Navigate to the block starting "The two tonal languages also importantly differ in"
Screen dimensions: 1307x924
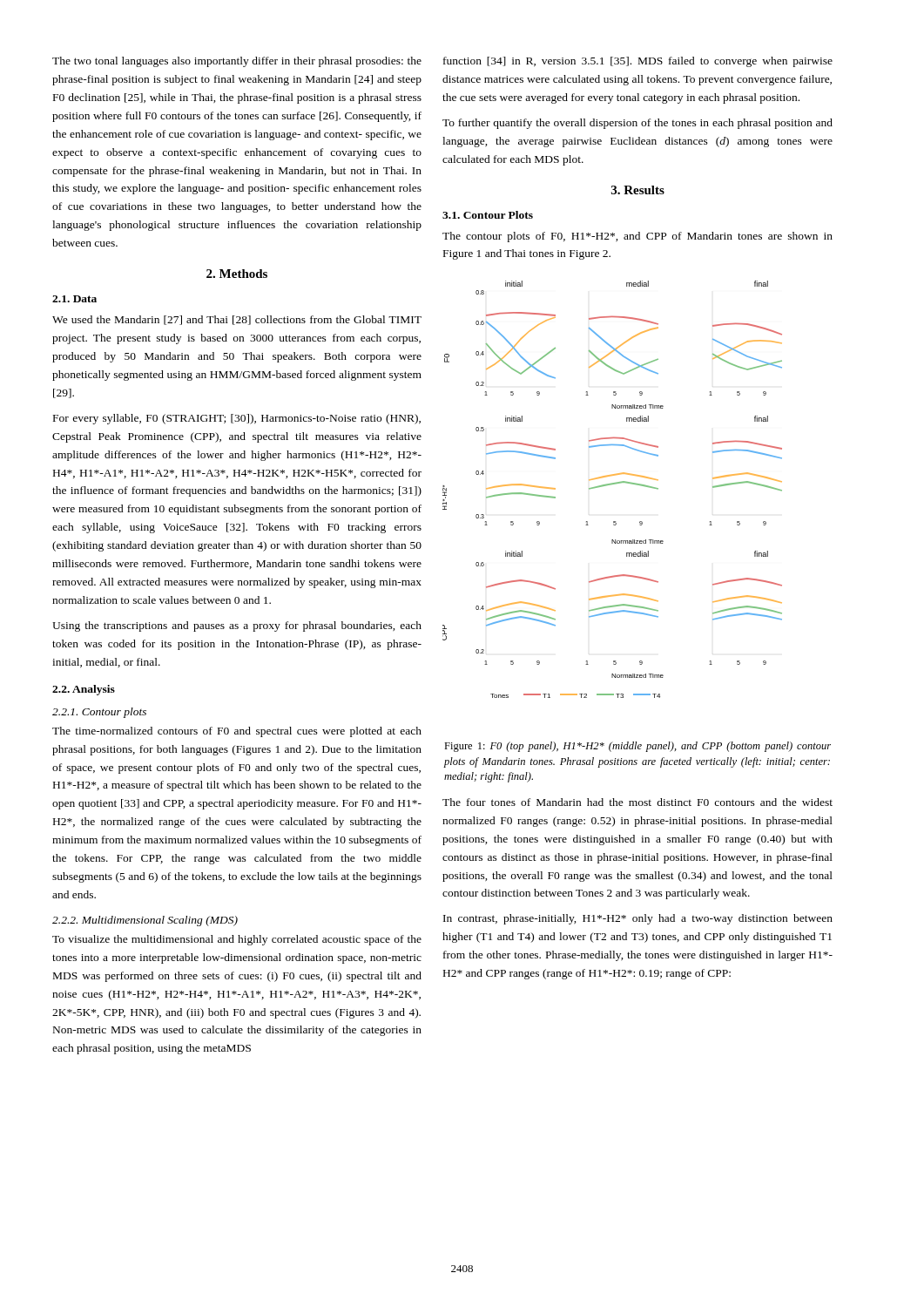point(237,153)
